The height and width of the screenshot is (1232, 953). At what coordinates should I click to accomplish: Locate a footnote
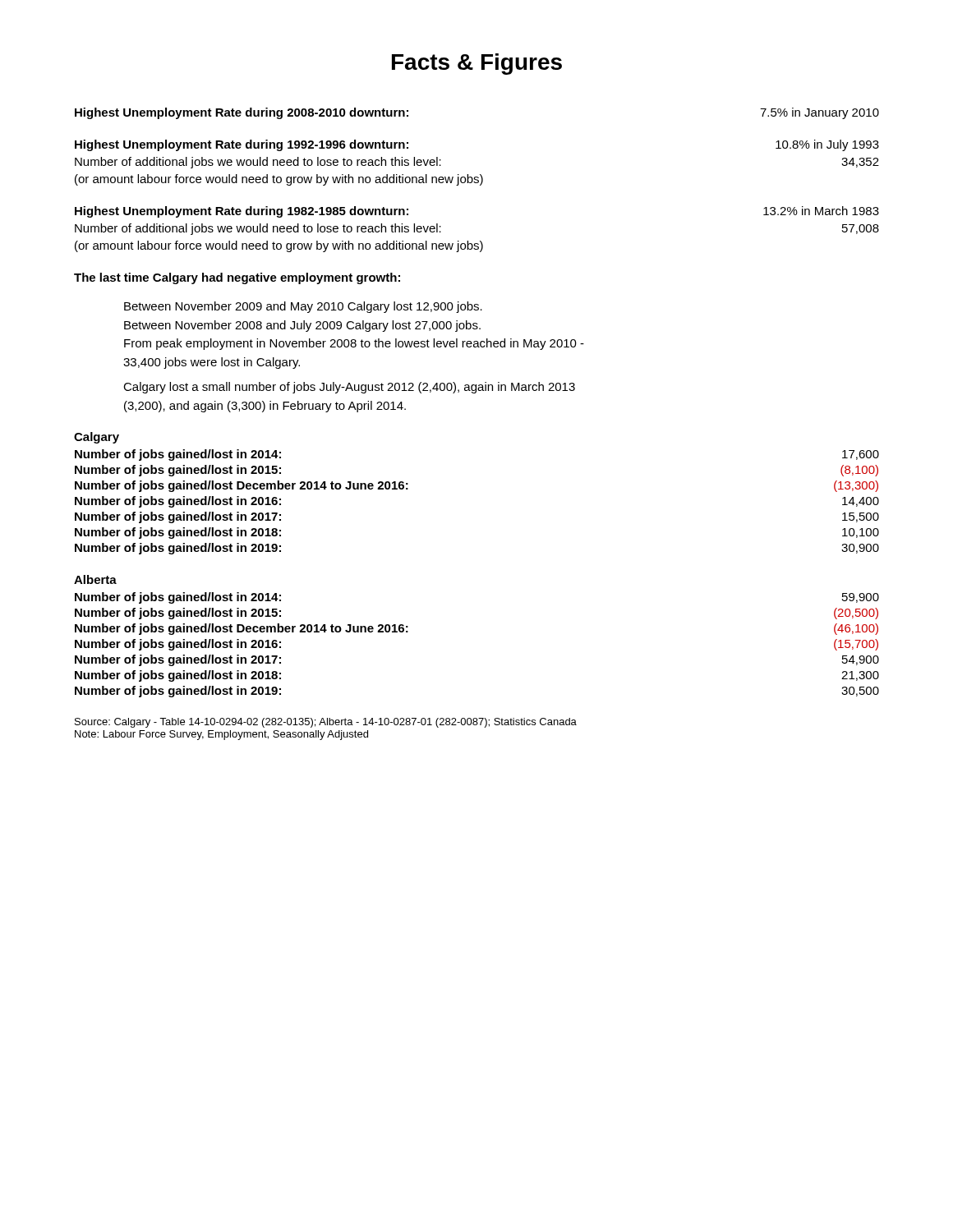pos(325,728)
